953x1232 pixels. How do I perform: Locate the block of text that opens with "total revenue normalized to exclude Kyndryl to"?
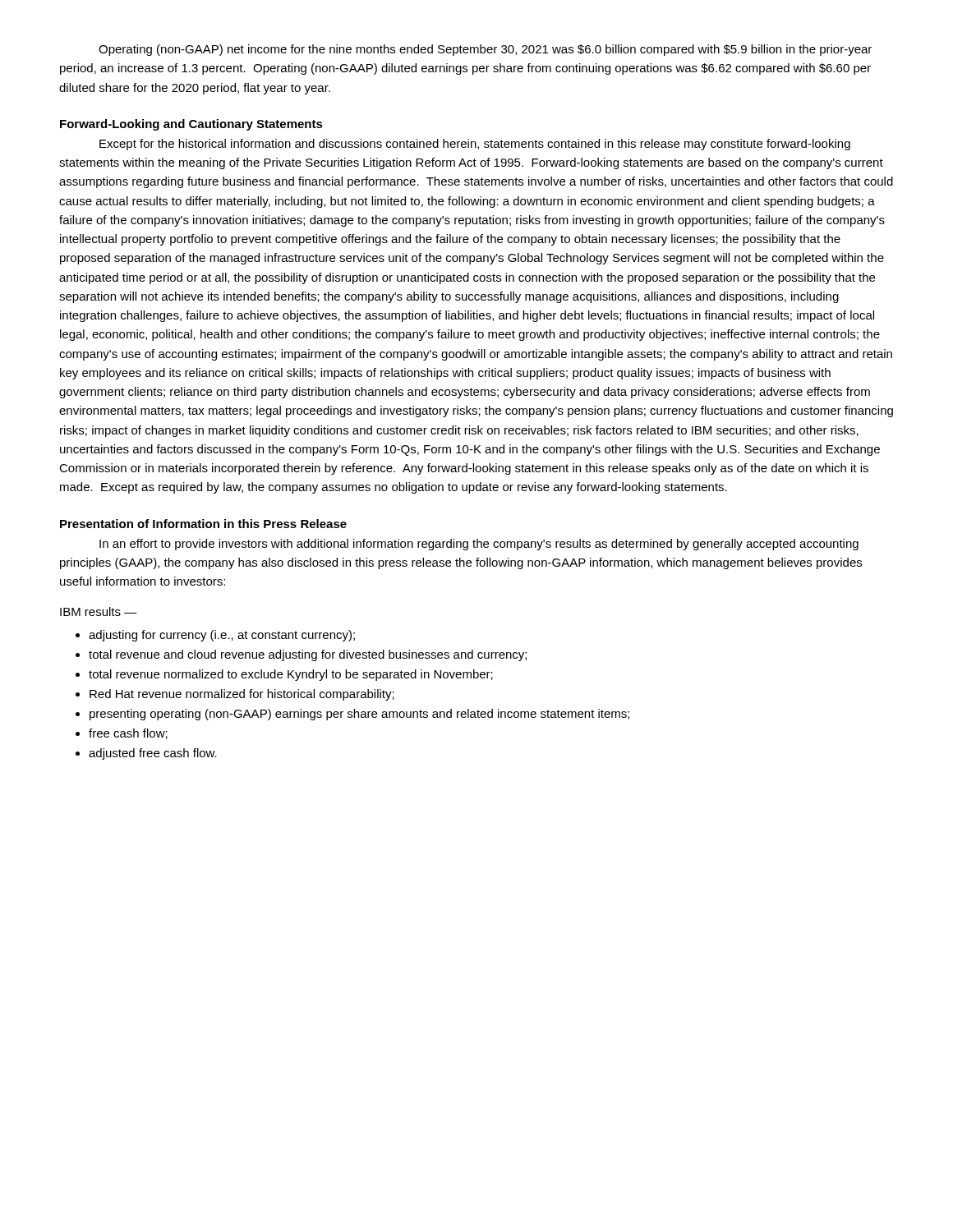click(x=291, y=673)
